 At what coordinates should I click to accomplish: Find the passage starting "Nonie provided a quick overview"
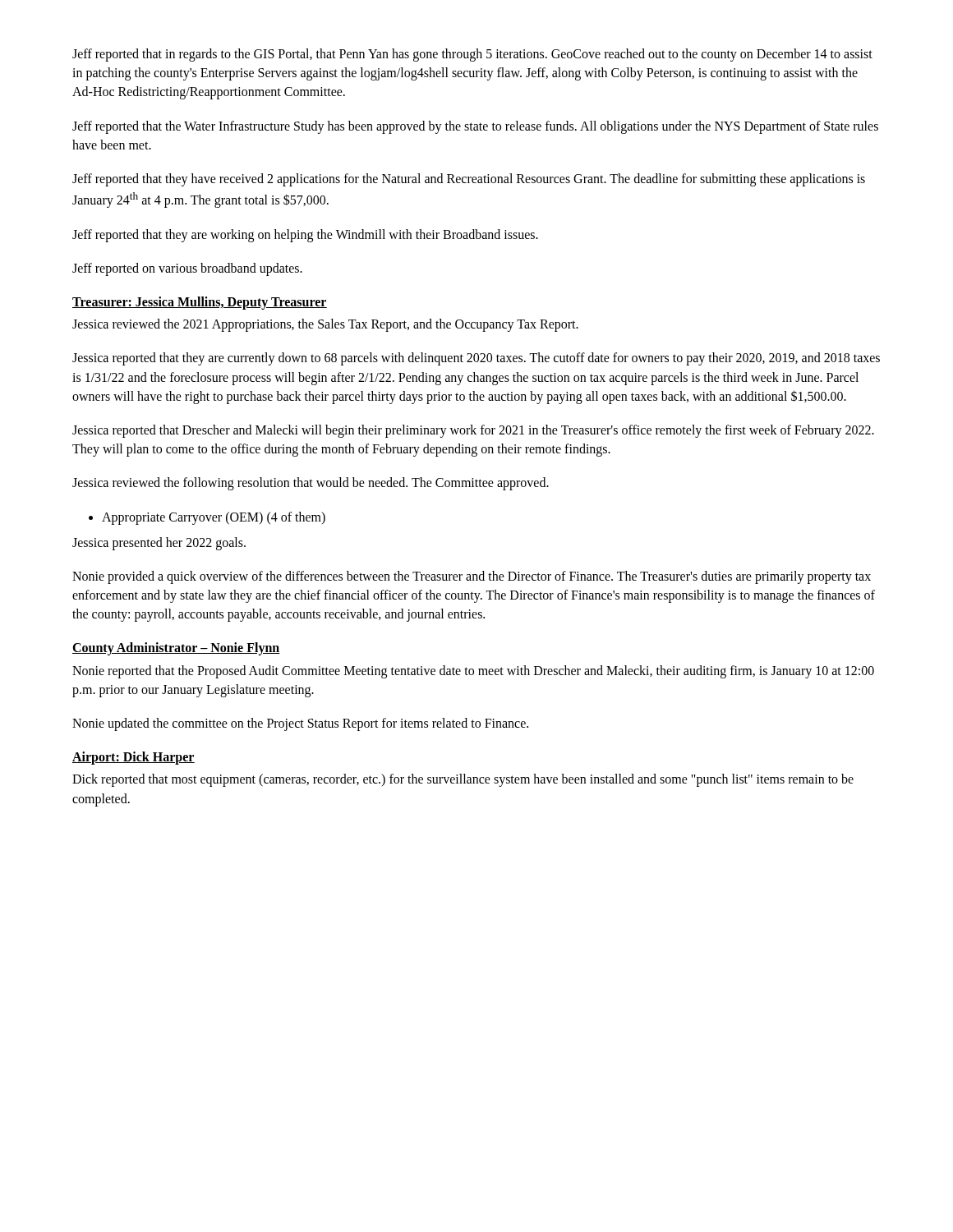(x=476, y=595)
